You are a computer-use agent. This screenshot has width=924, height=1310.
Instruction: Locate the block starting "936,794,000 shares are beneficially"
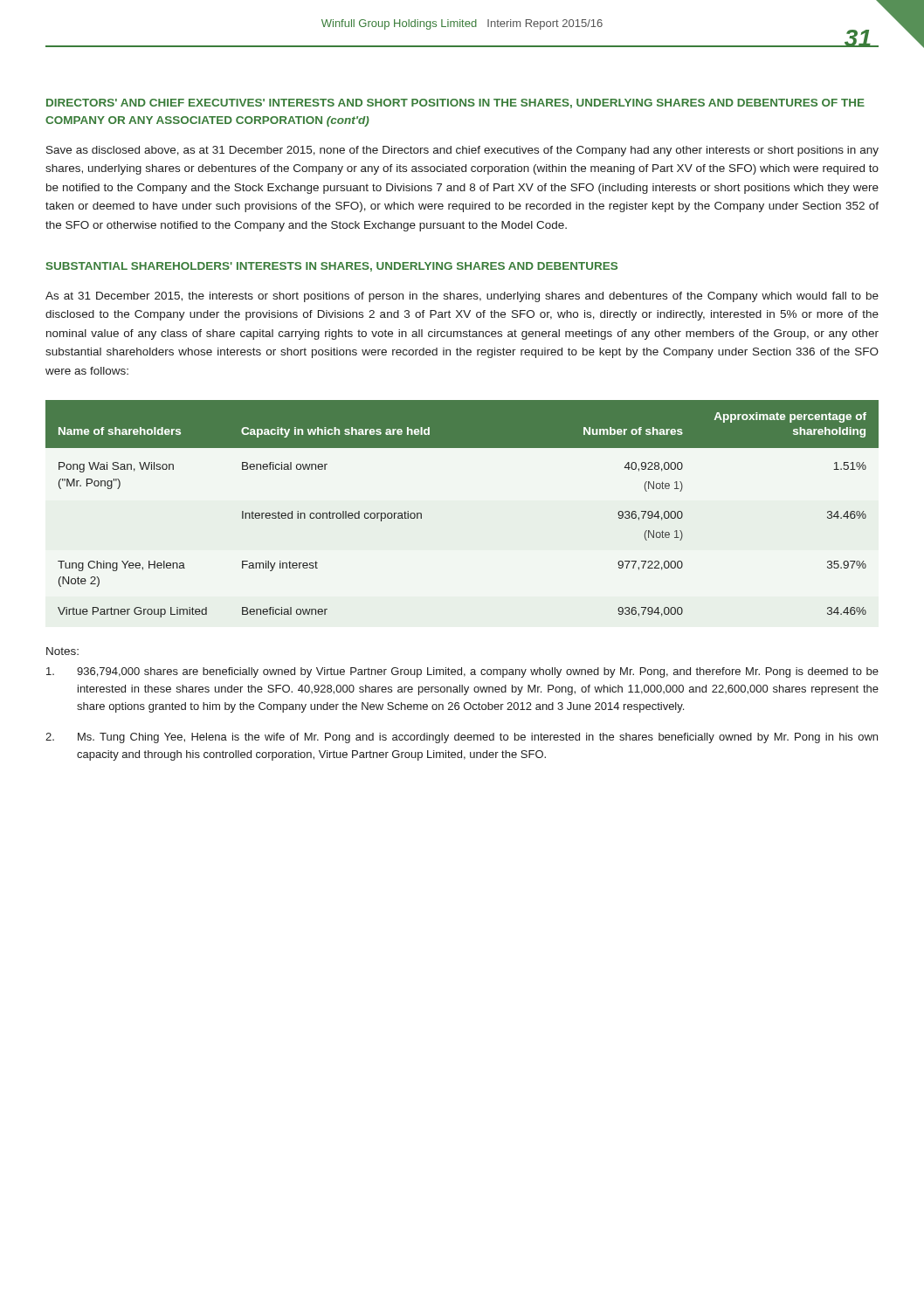point(462,689)
